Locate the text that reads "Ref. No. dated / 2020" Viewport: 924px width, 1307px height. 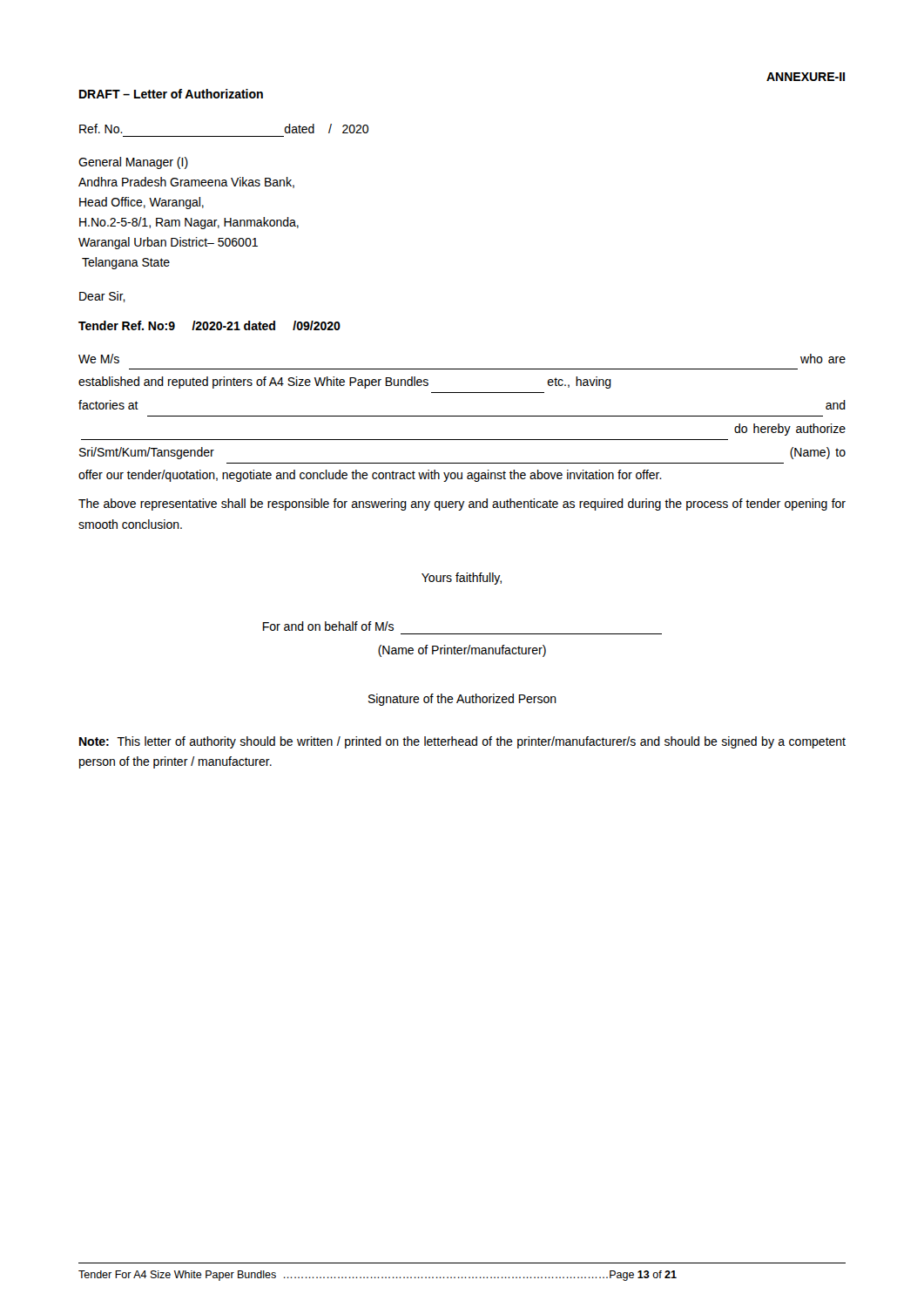point(224,129)
